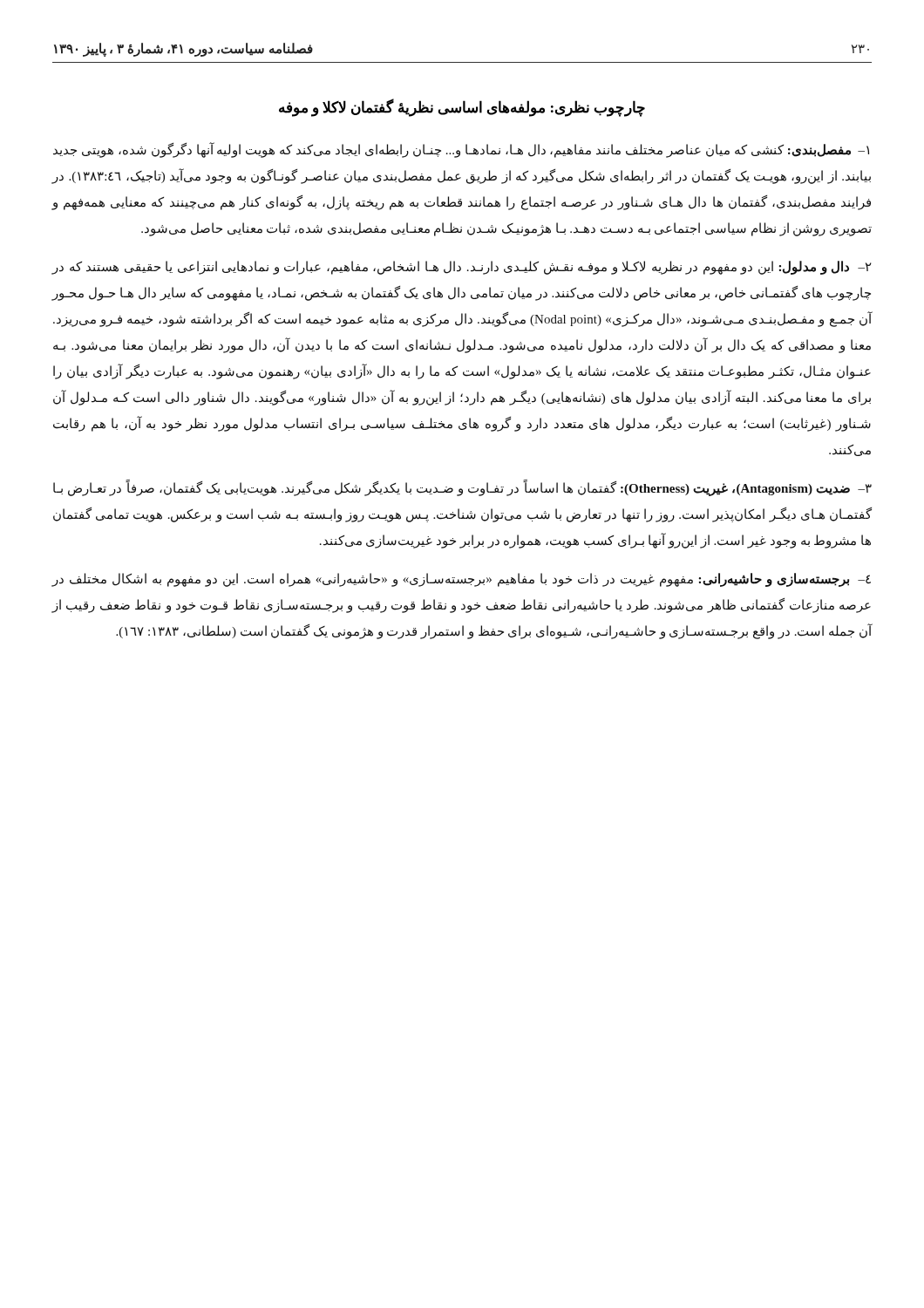924x1308 pixels.
Task: Point to the passage starting "۱– مفصل‌بندی: کنشی که میان"
Action: point(462,189)
